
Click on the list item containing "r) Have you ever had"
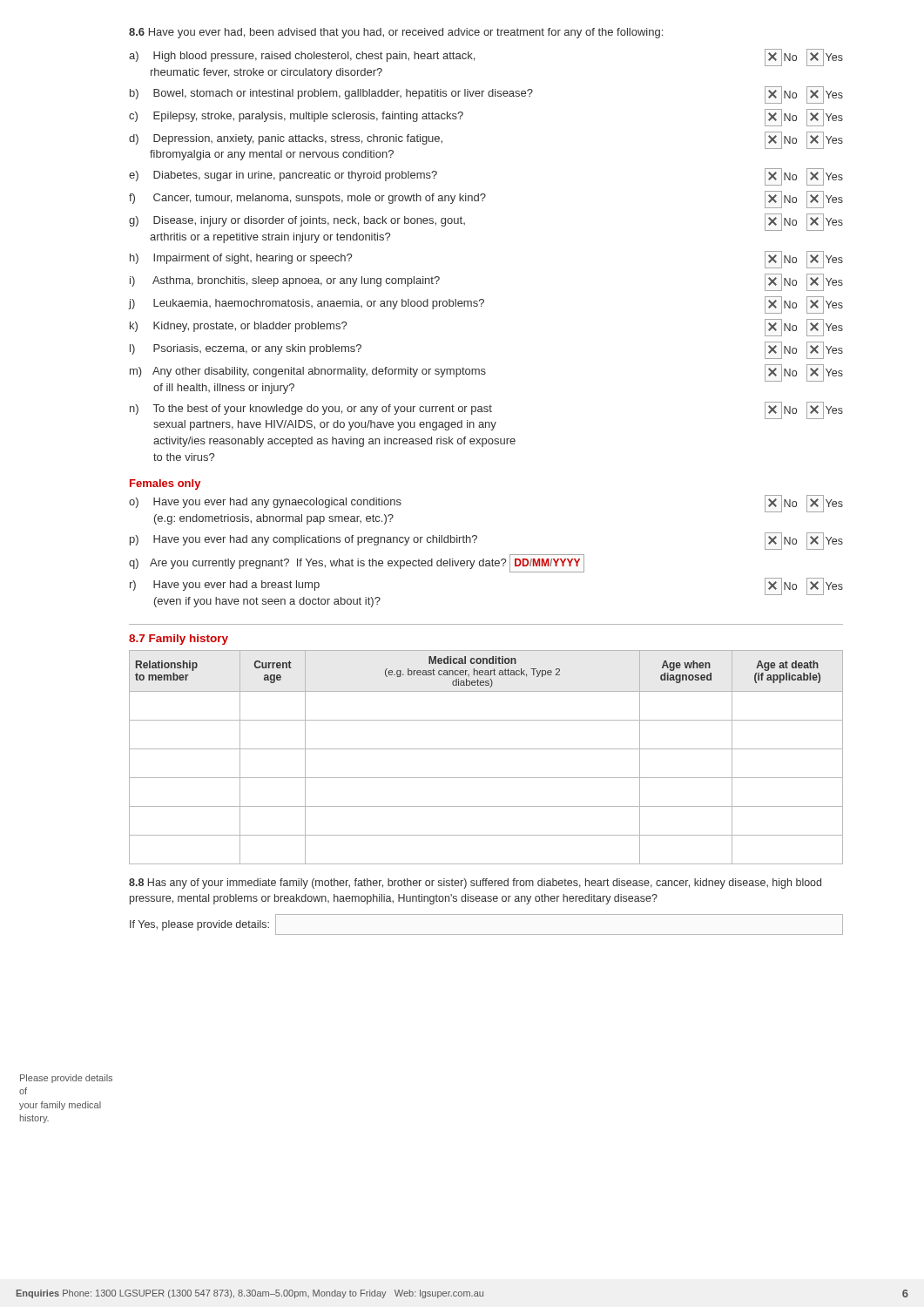coord(234,586)
